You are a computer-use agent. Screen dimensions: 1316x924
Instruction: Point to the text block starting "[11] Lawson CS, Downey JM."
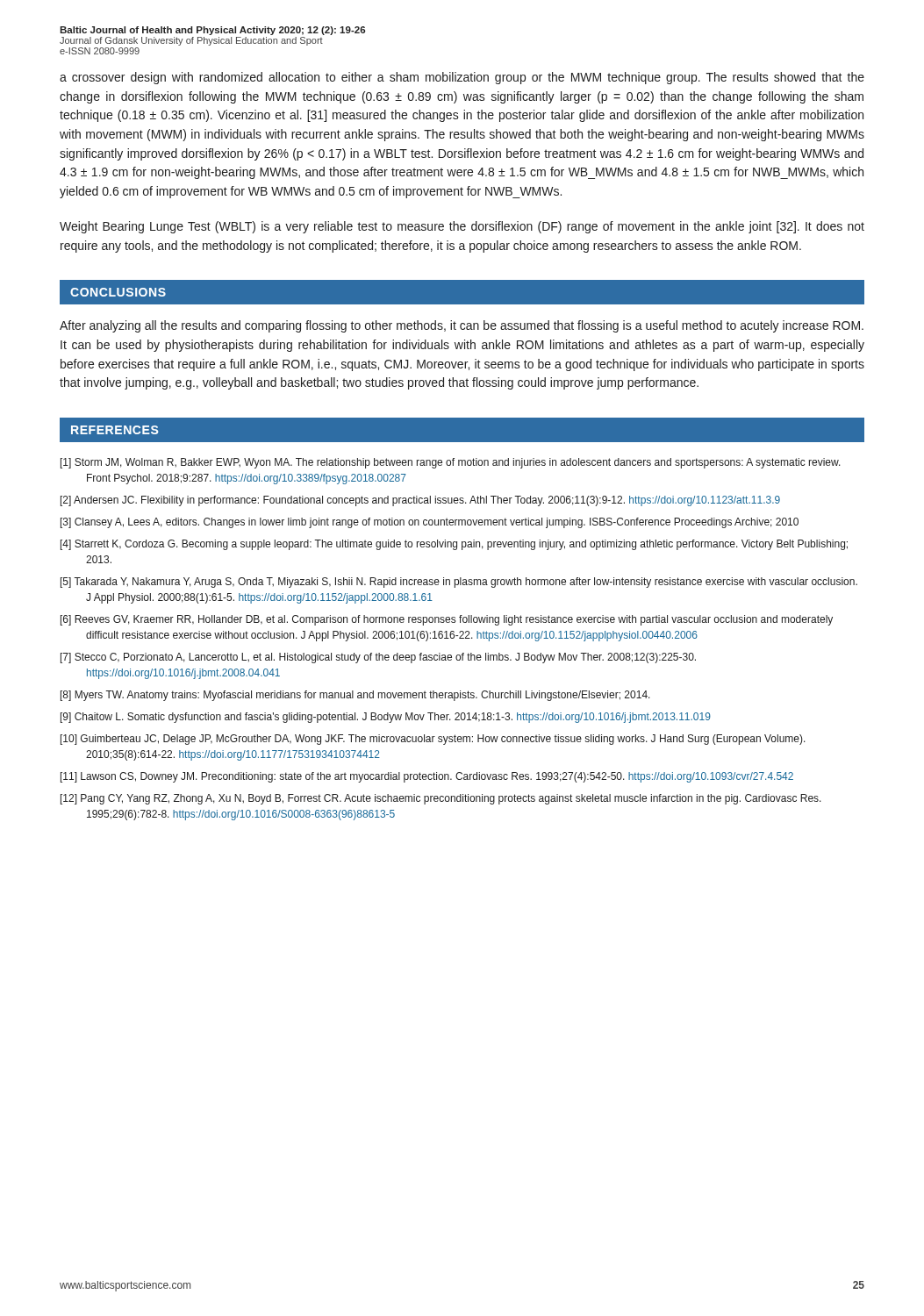pos(427,776)
